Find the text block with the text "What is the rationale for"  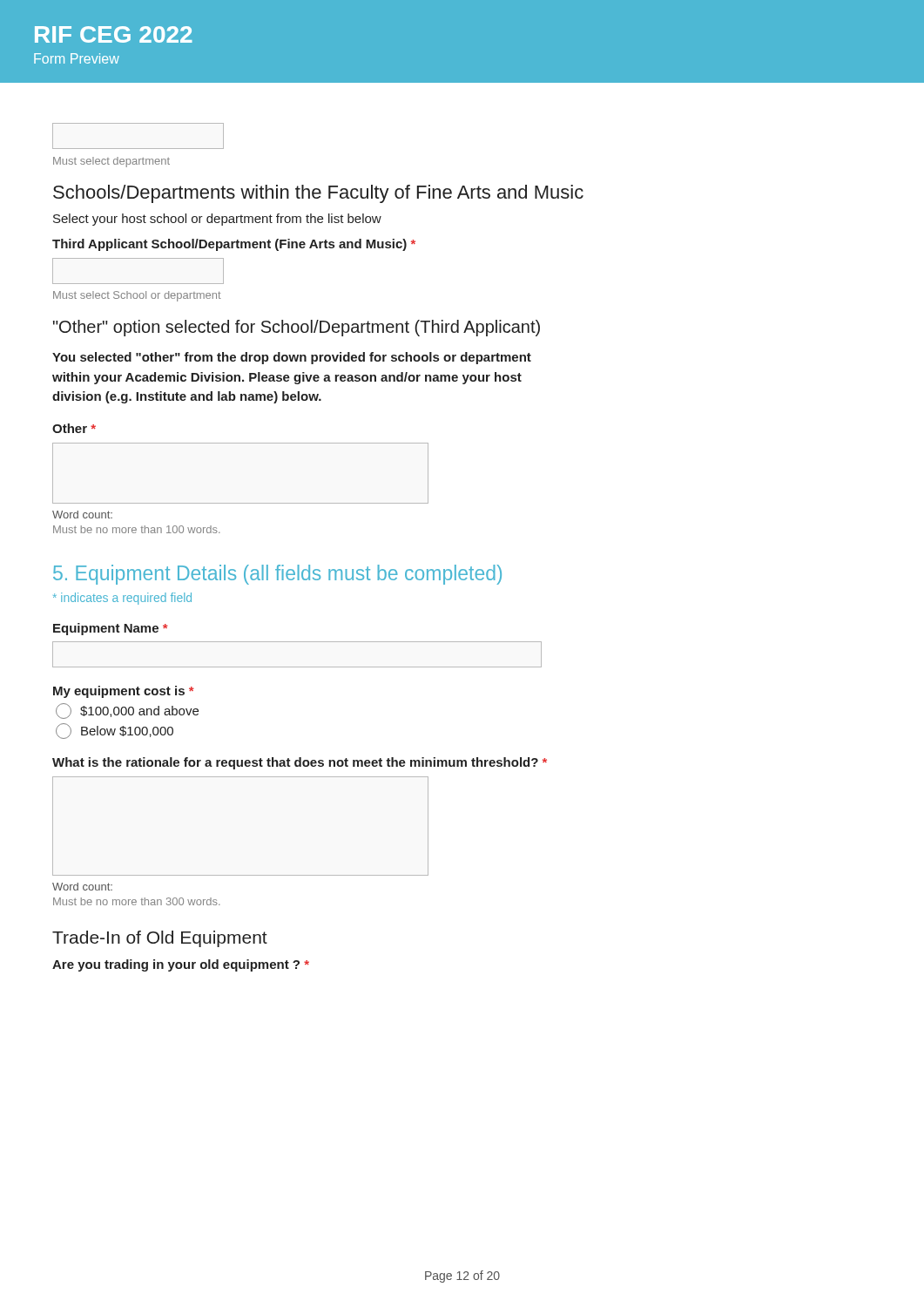pos(300,762)
